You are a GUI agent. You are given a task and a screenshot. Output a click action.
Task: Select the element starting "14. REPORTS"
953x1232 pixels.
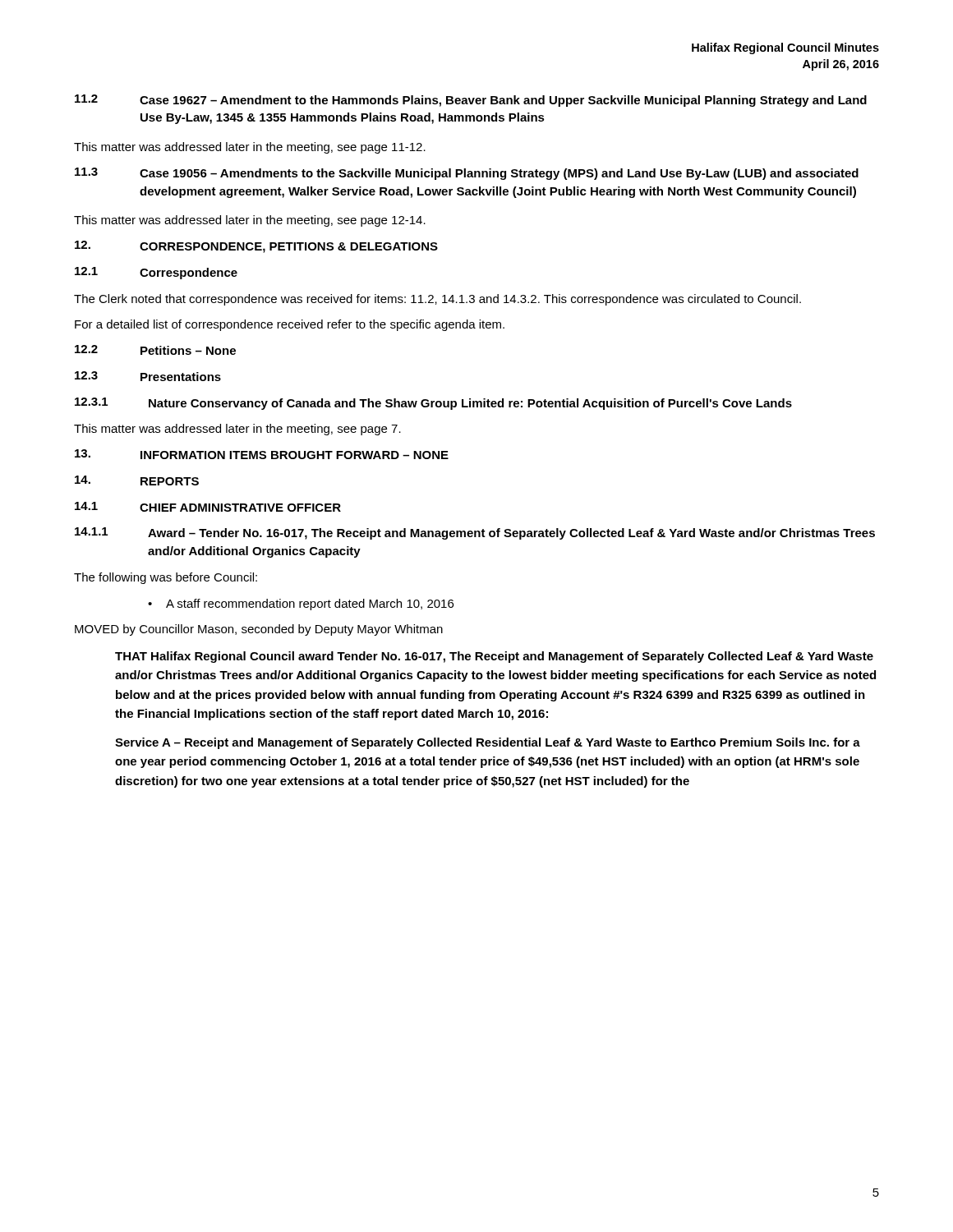(x=137, y=481)
